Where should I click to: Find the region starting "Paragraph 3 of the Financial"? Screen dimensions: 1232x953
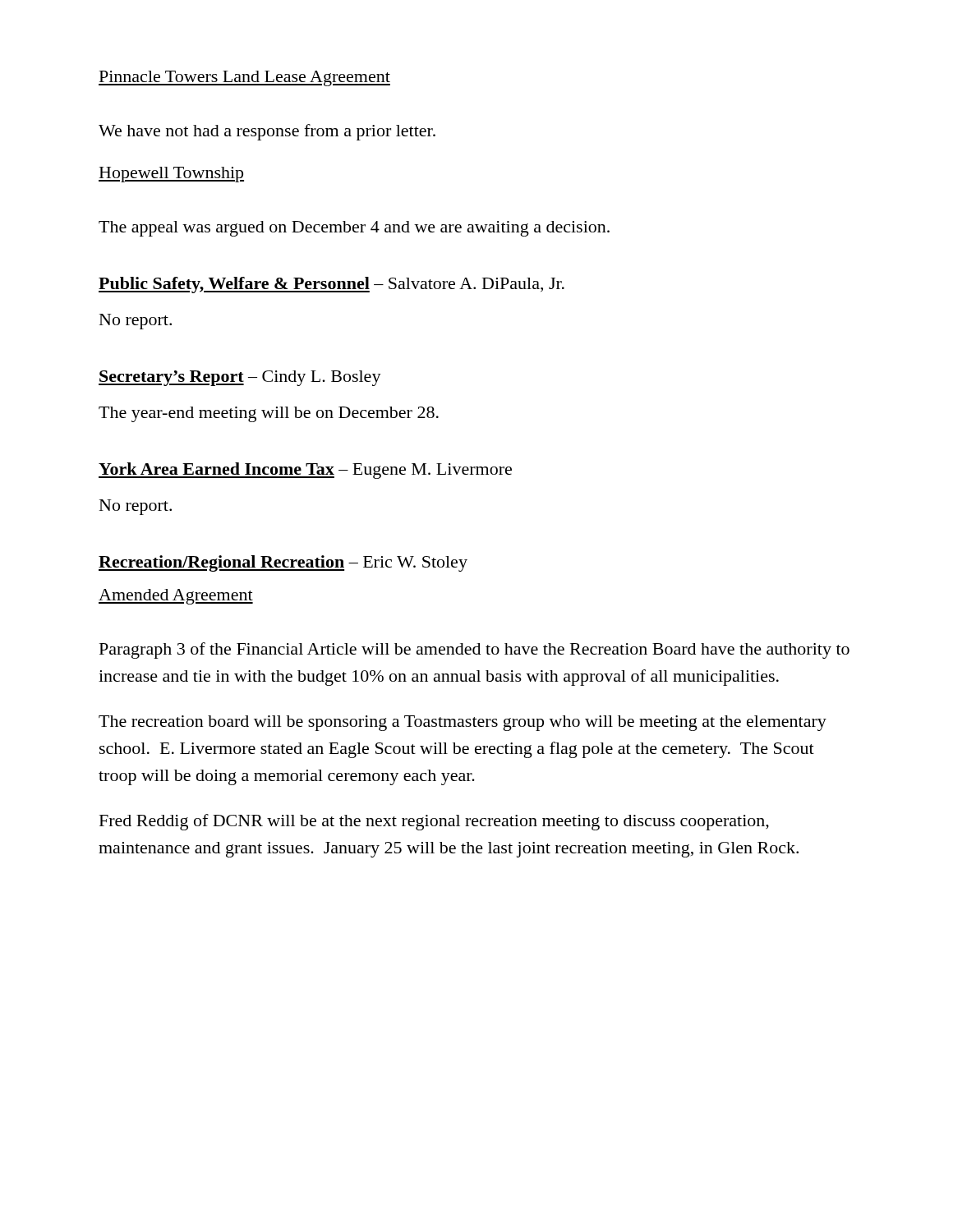[474, 662]
